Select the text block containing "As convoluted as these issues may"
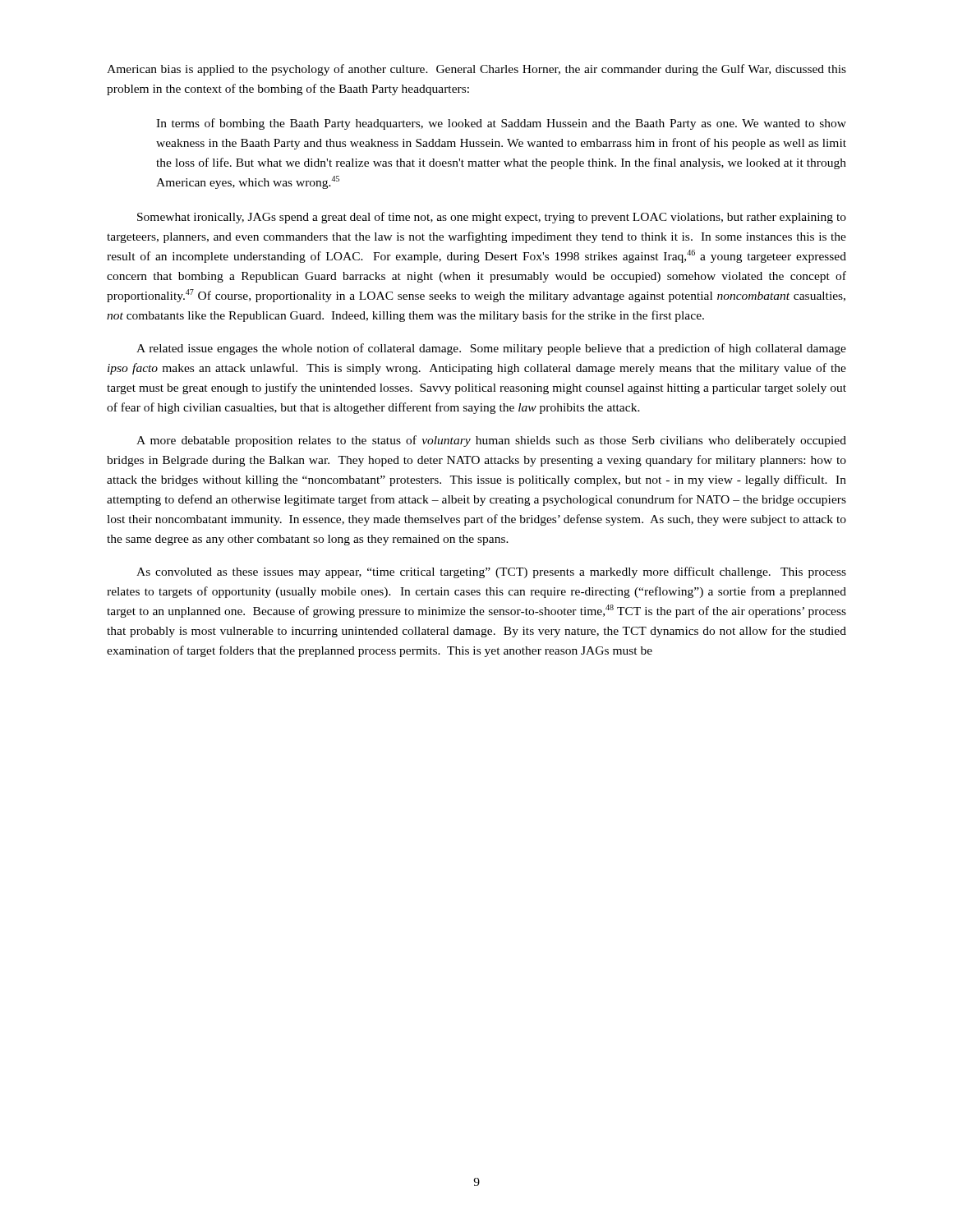The image size is (953, 1232). coord(476,611)
